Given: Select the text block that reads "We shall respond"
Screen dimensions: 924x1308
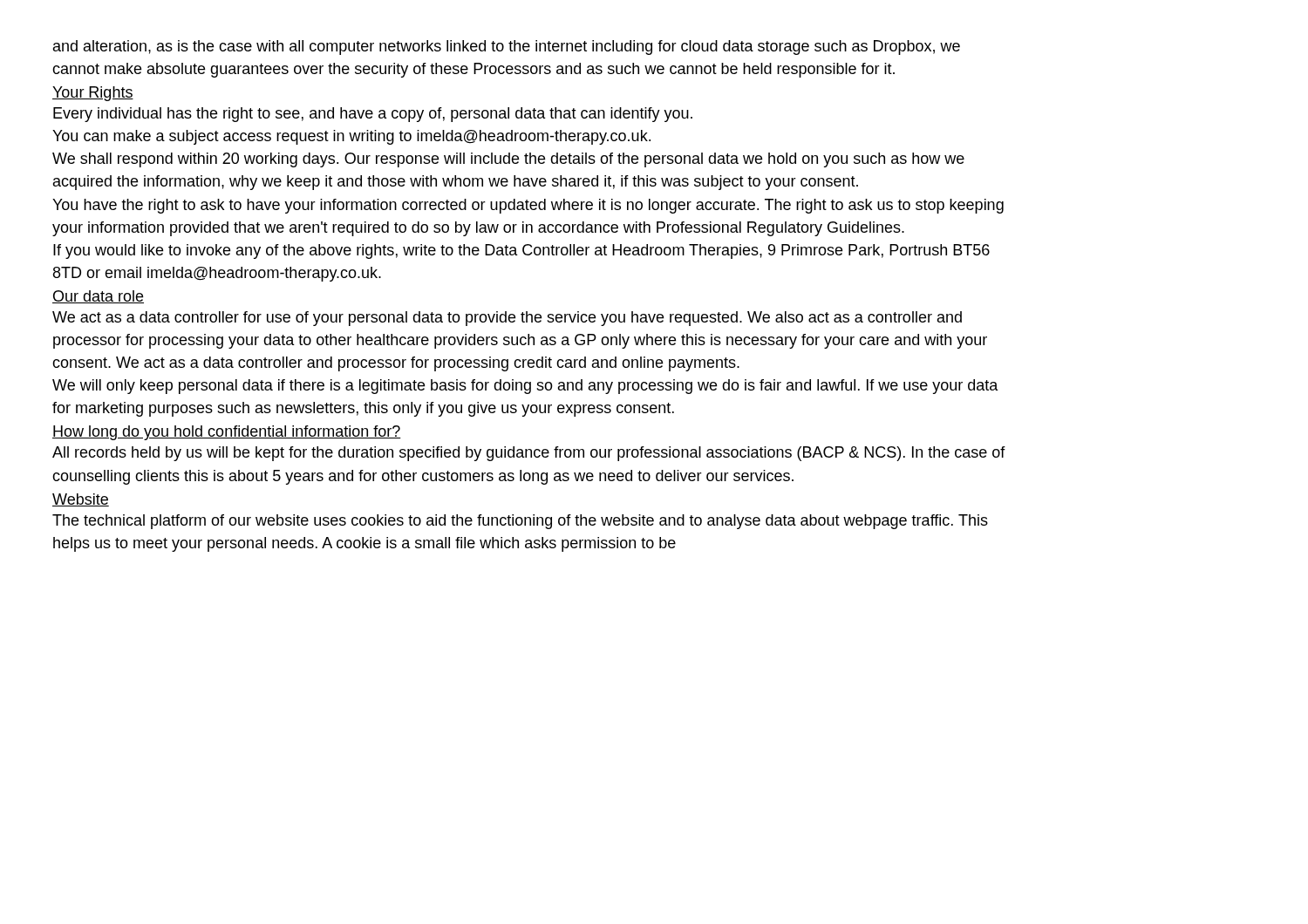Looking at the screenshot, I should point(532,170).
